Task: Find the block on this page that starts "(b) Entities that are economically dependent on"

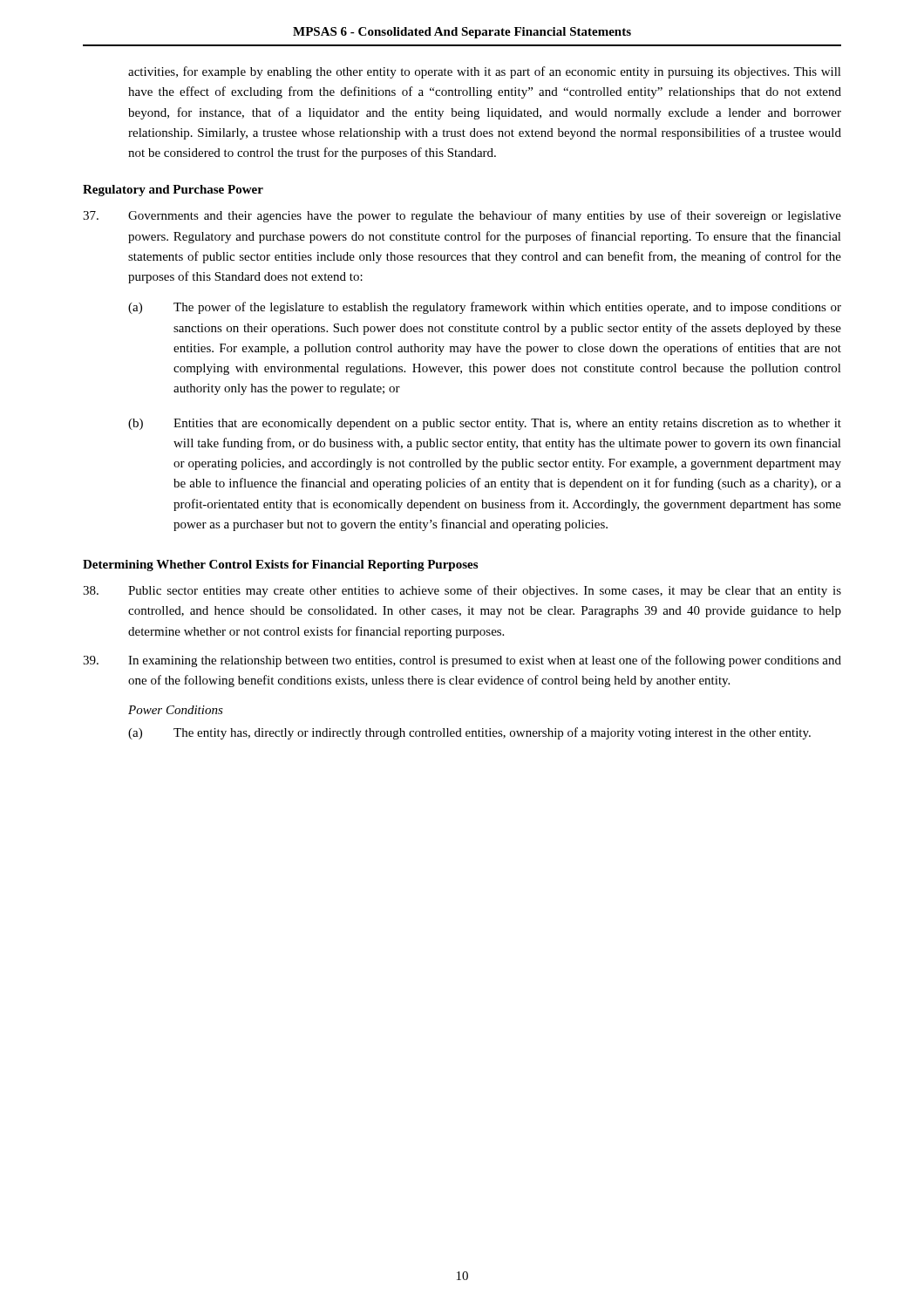Action: [485, 474]
